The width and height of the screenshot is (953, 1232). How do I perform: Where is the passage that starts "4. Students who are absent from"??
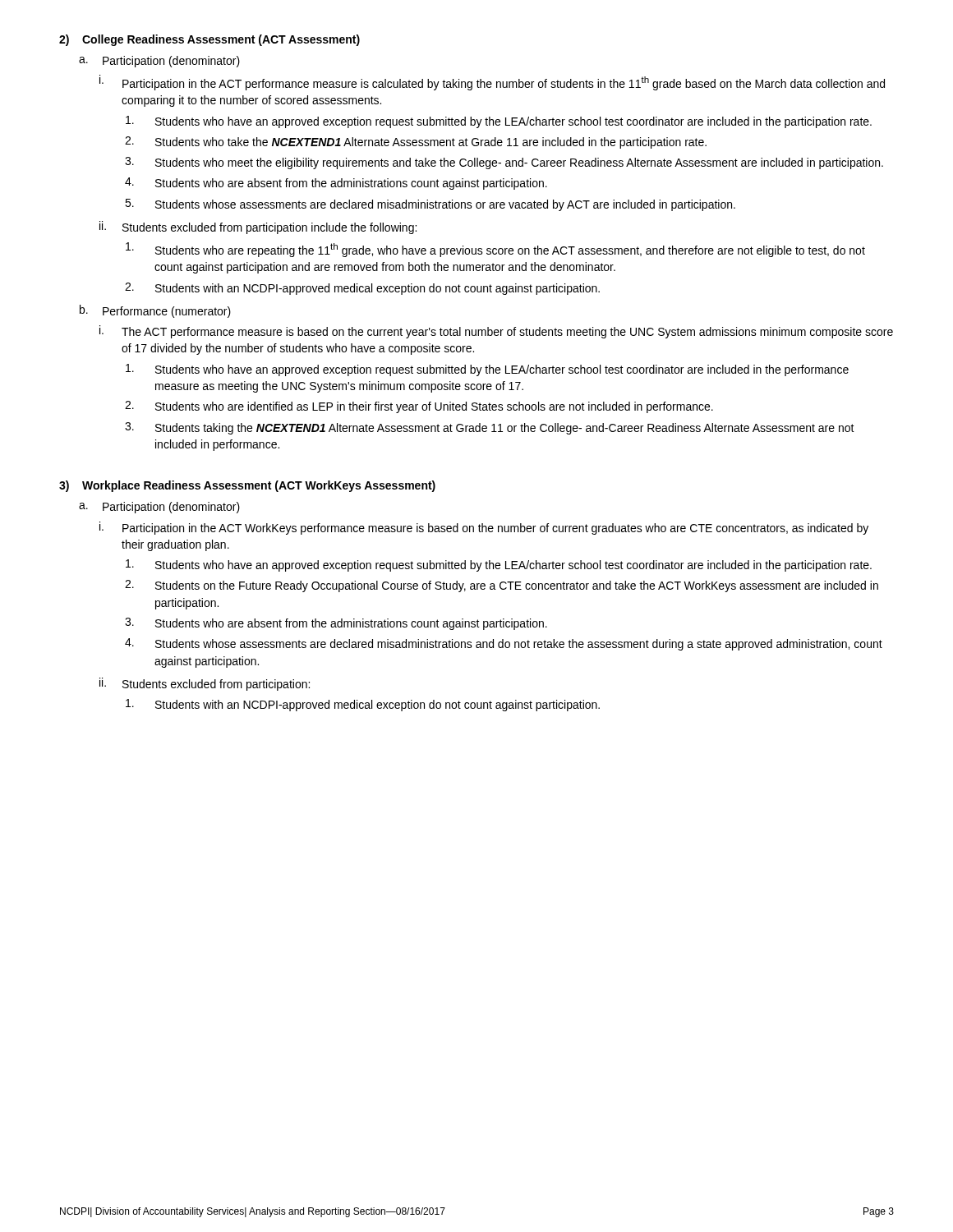click(509, 184)
